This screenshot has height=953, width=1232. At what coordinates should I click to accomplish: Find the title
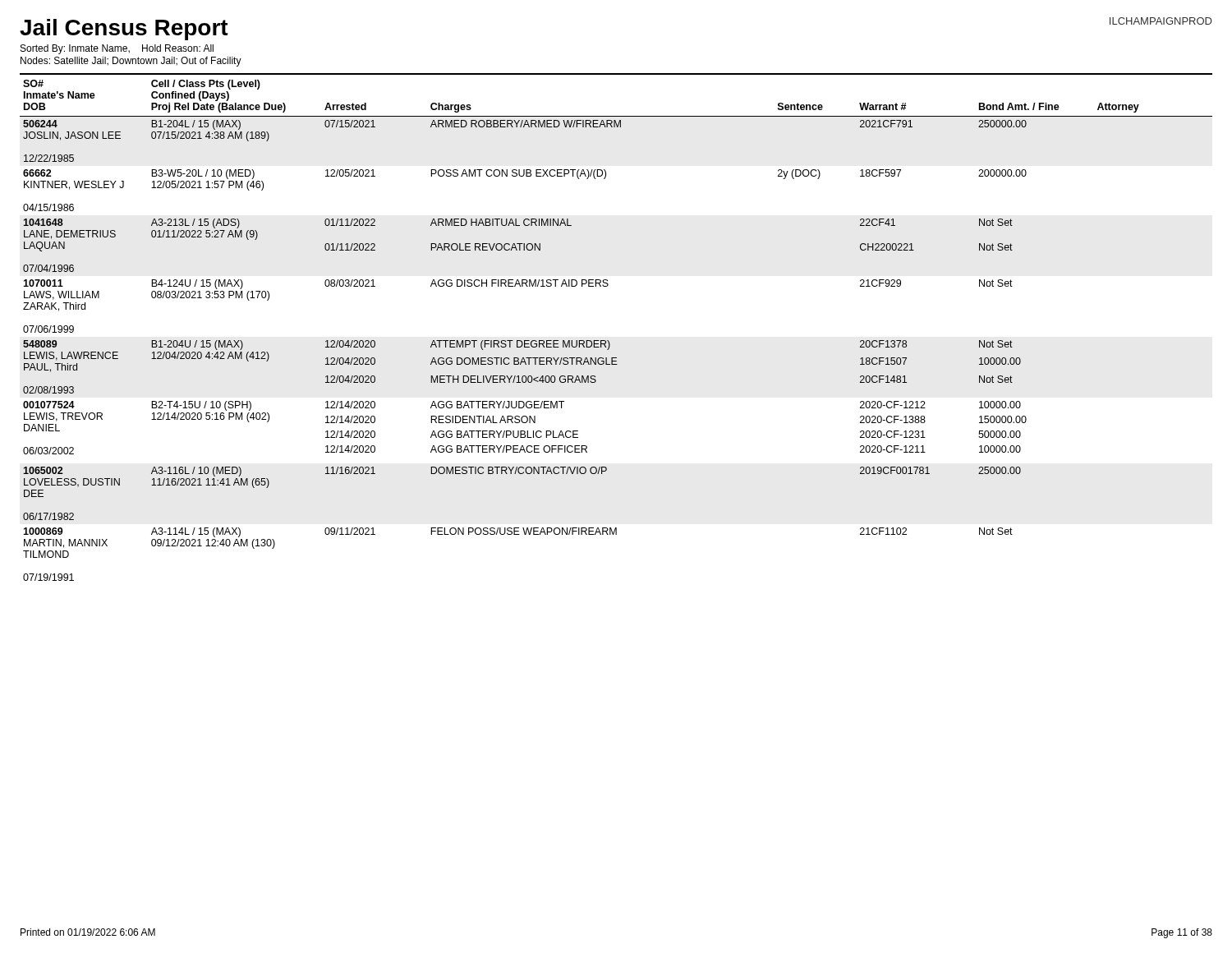pyautogui.click(x=124, y=27)
